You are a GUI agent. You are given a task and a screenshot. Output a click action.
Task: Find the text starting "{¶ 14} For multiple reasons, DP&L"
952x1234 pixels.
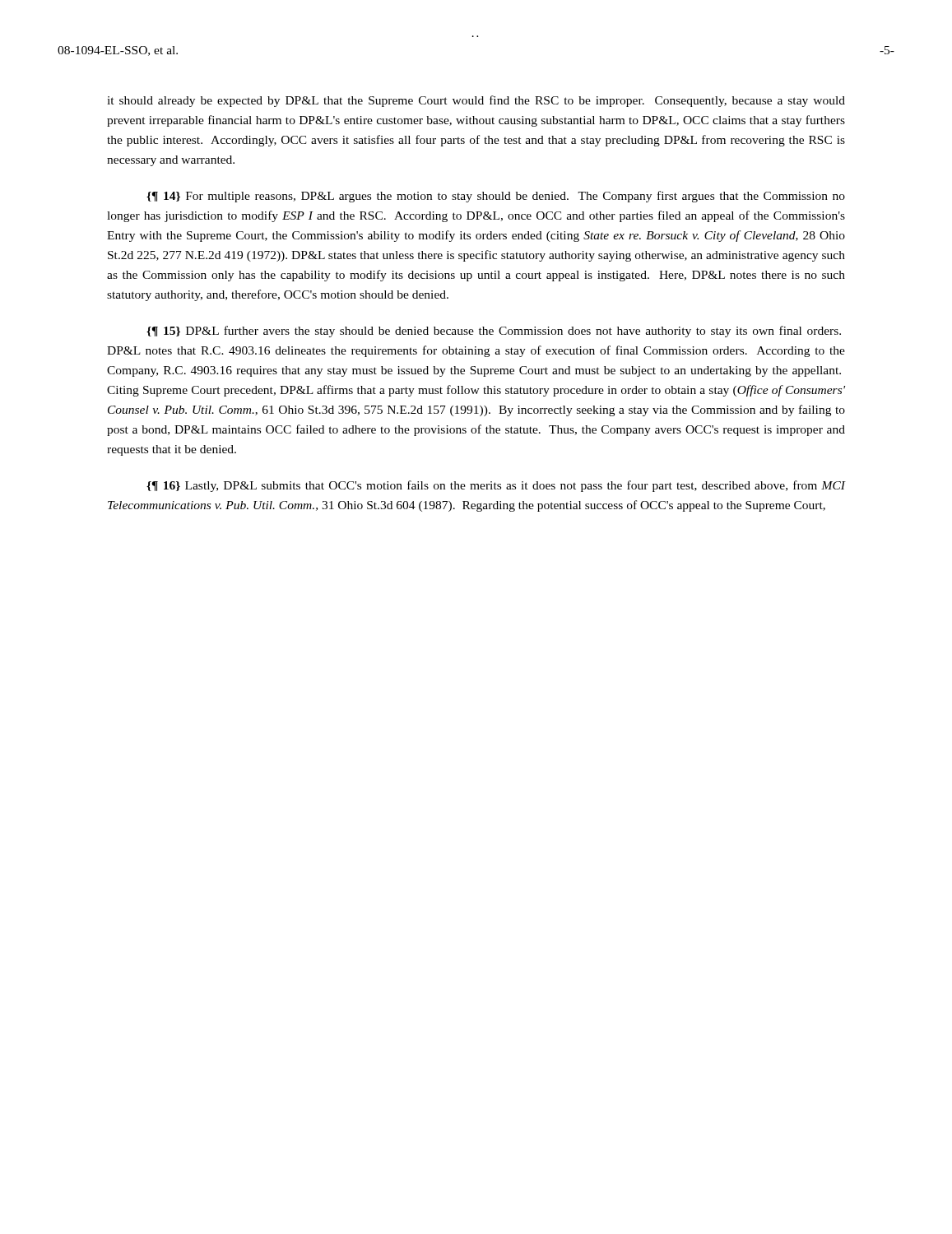point(476,245)
